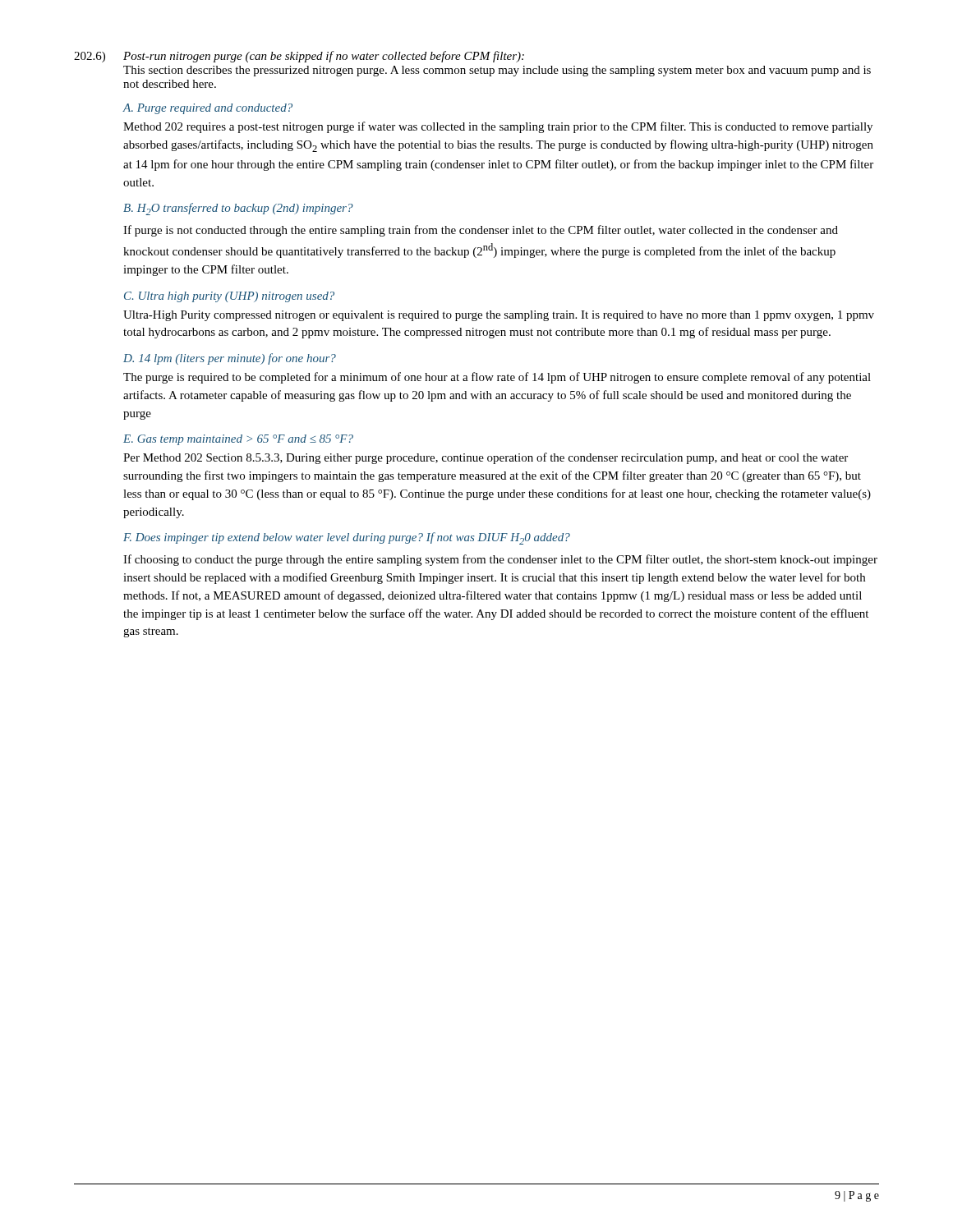
Task: Where is the passage that starts "Ultra-High Purity compressed nitrogen or equivalent is"?
Action: (501, 324)
